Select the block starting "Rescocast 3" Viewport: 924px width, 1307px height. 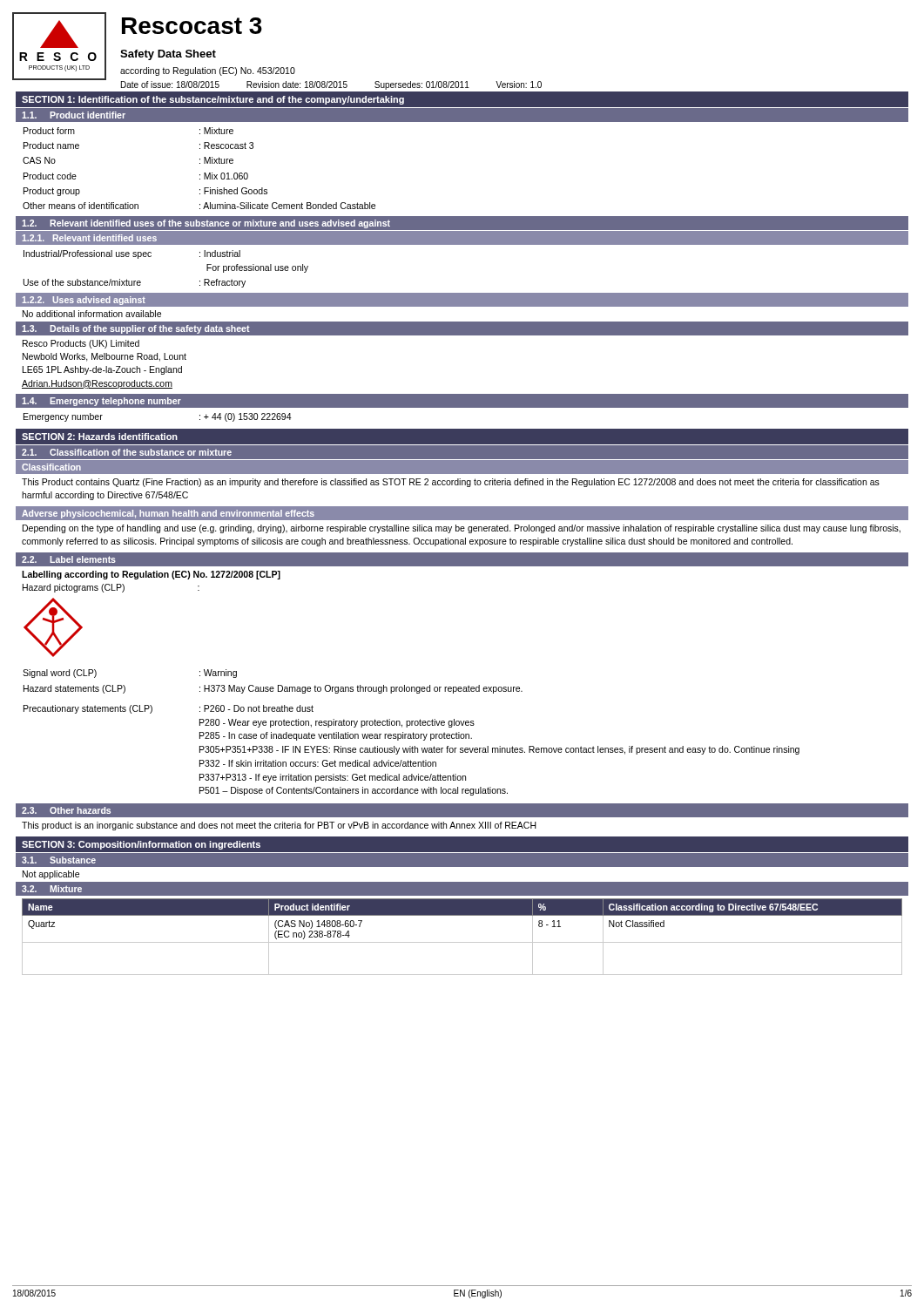[191, 26]
